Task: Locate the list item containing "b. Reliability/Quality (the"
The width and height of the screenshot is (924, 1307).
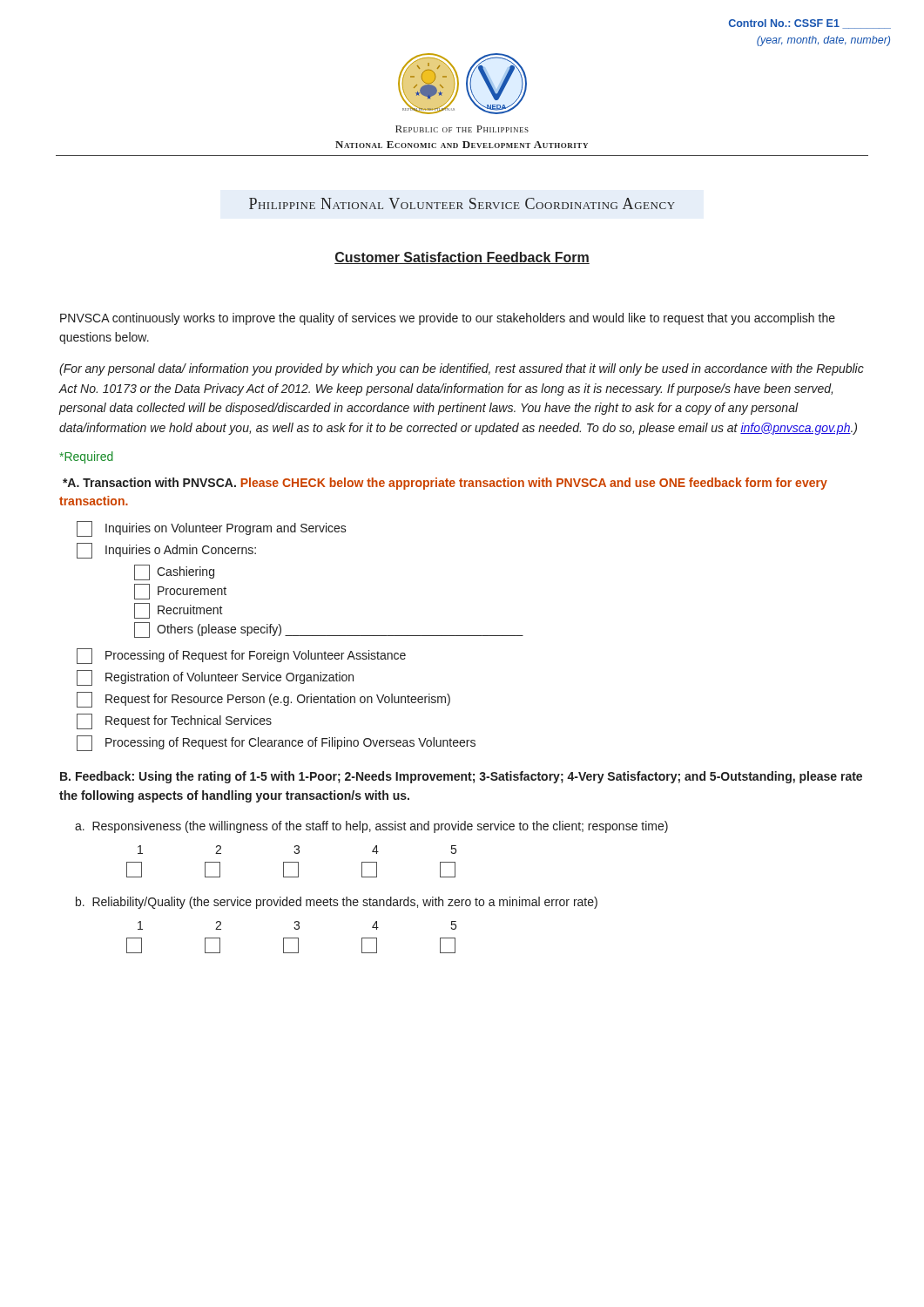Action: (337, 903)
